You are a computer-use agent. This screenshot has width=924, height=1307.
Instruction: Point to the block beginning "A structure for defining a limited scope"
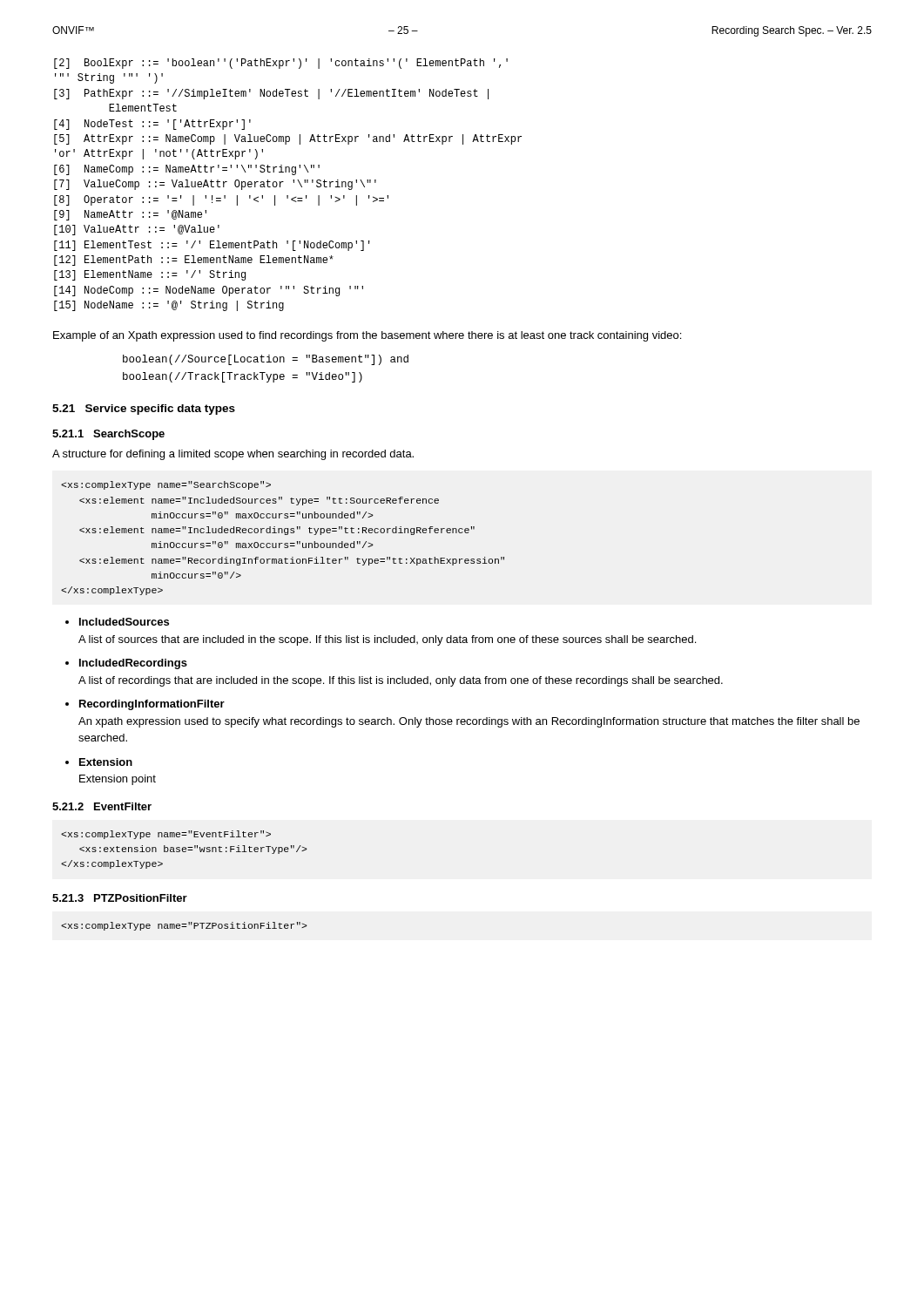click(x=234, y=453)
